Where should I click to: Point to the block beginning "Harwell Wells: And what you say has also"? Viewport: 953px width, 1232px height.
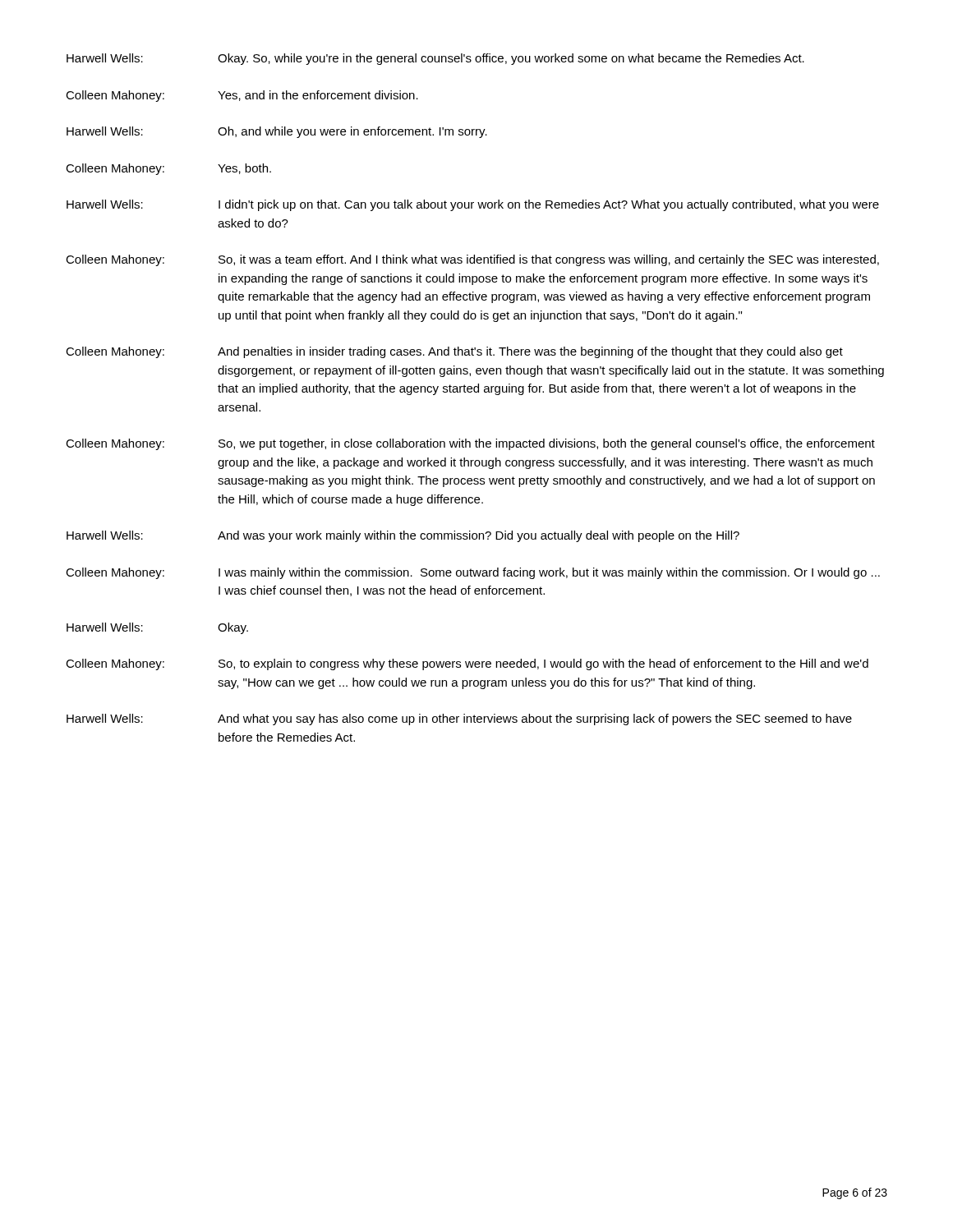476,728
